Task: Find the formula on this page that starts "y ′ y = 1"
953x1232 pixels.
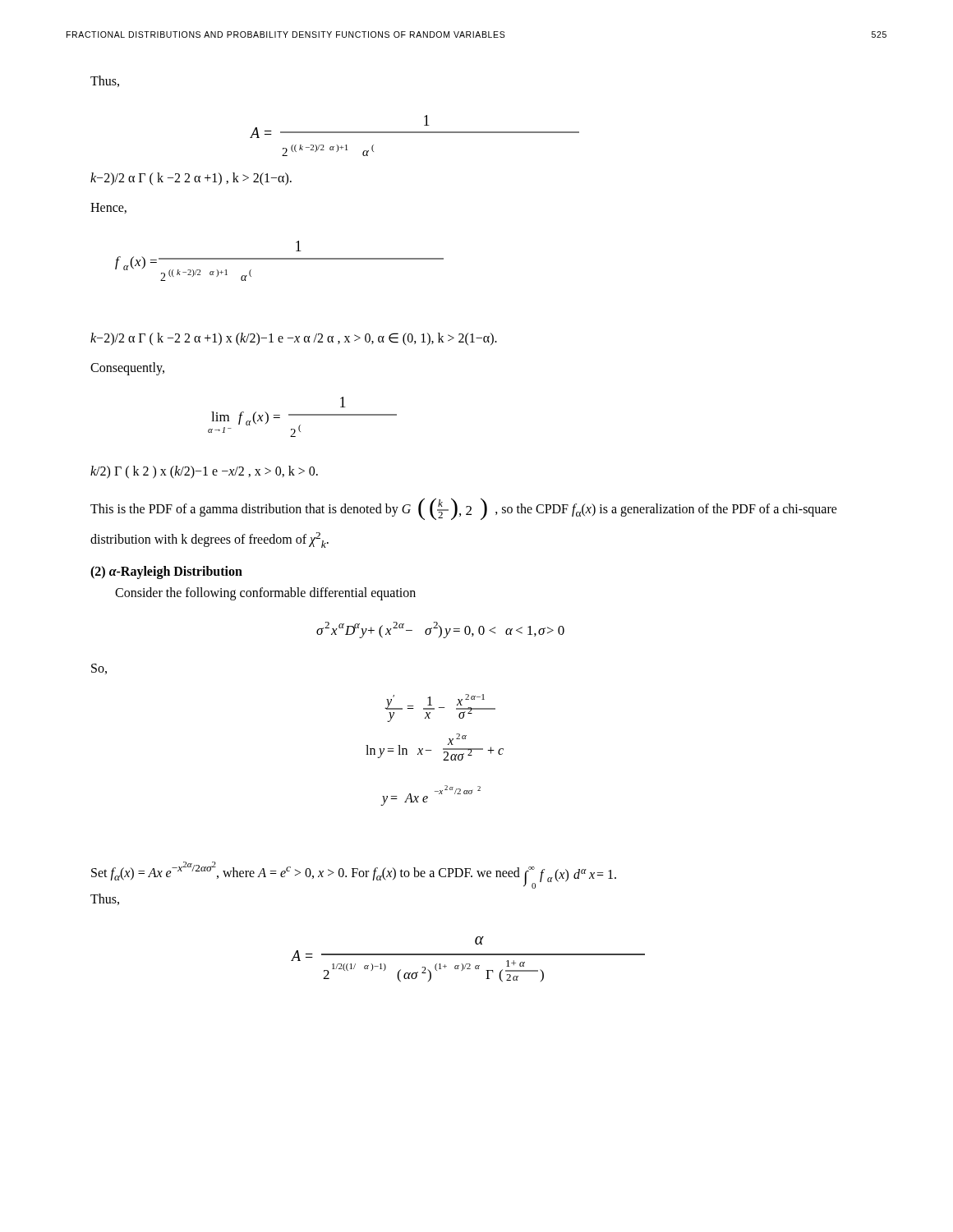Action: point(481,763)
